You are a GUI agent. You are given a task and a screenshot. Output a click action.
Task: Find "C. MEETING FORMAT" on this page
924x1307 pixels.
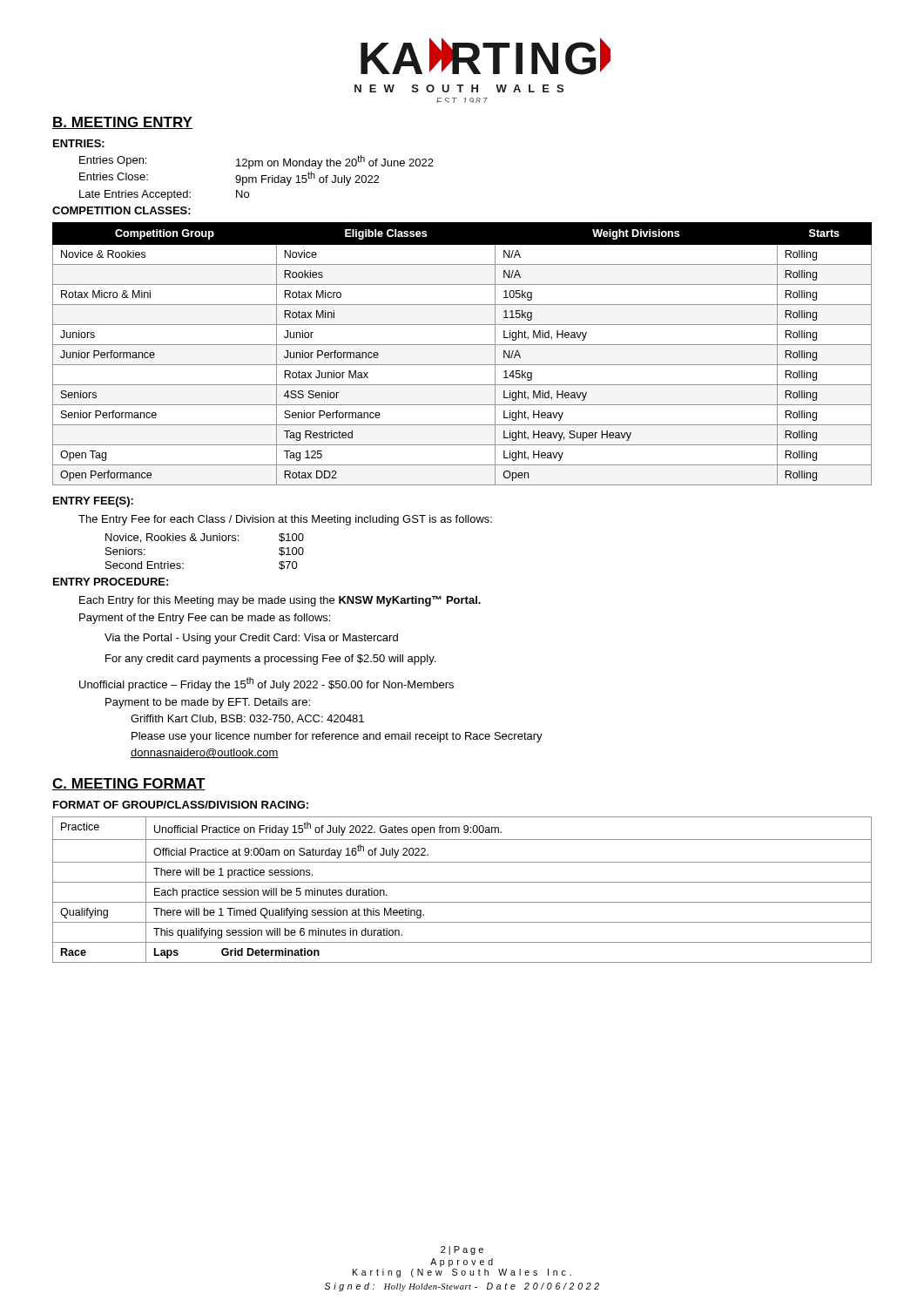[x=129, y=784]
